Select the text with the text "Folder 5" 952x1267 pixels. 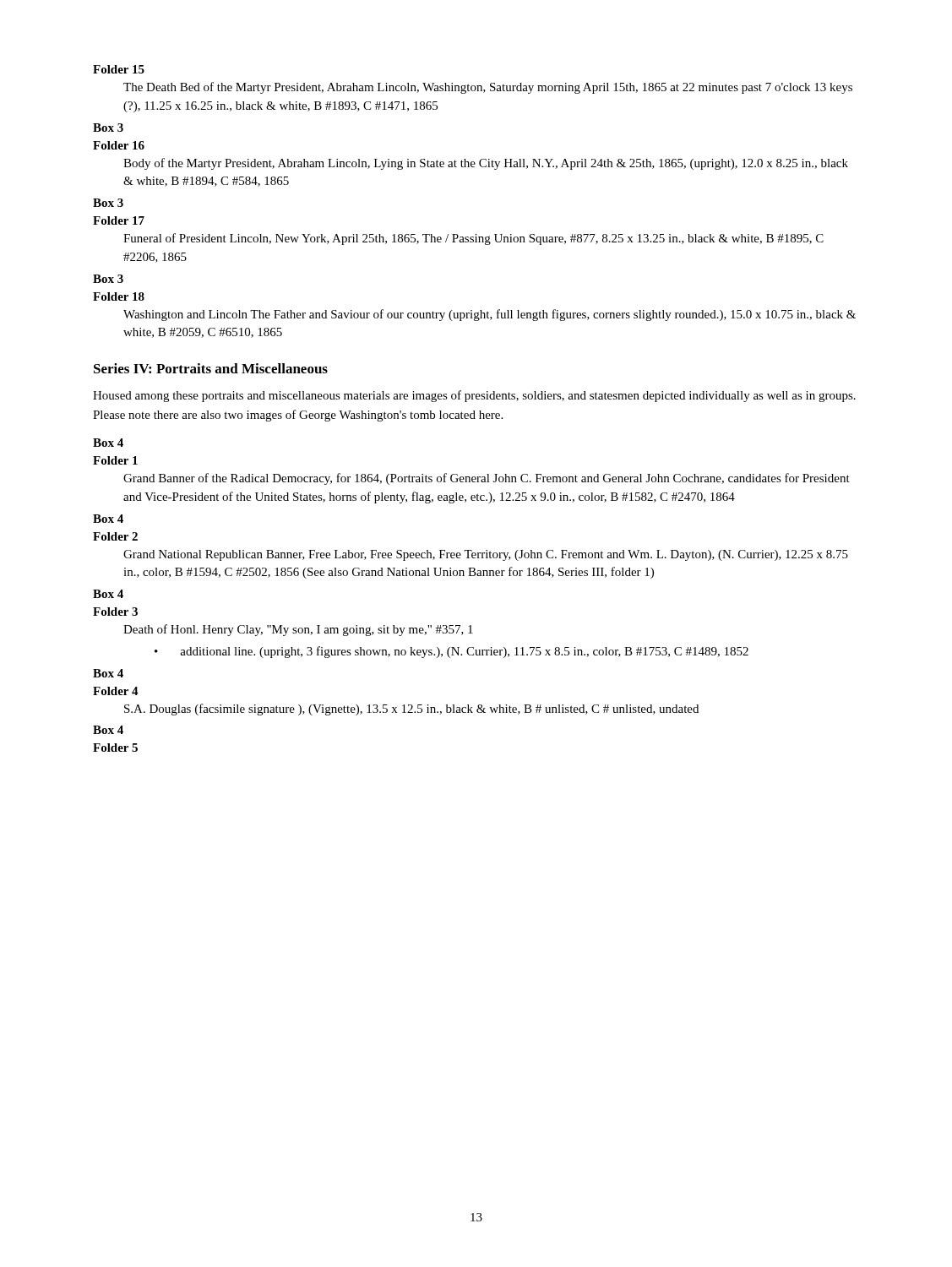tap(115, 748)
